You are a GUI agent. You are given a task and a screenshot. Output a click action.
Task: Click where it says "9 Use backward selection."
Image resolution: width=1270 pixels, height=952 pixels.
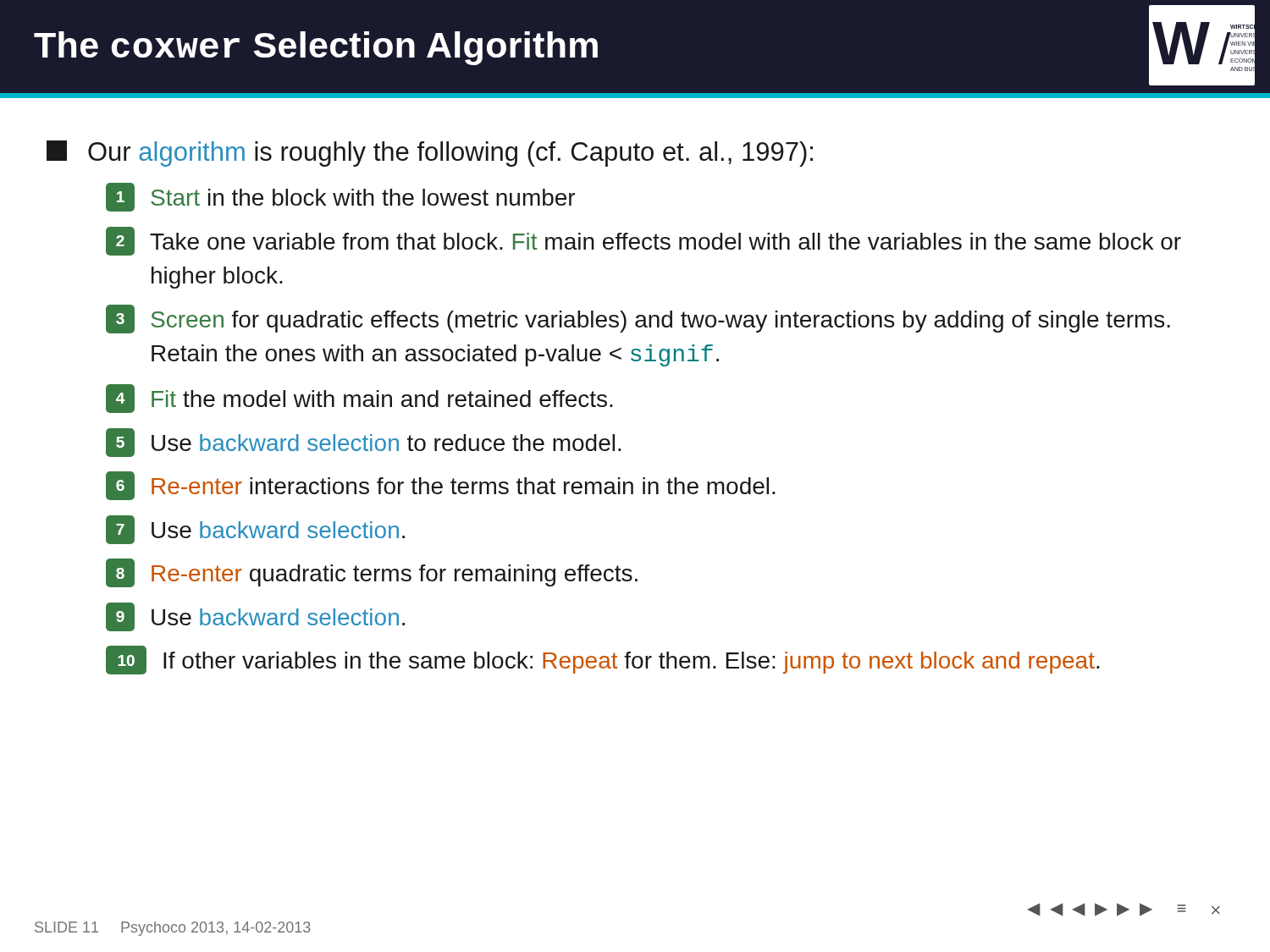(256, 618)
